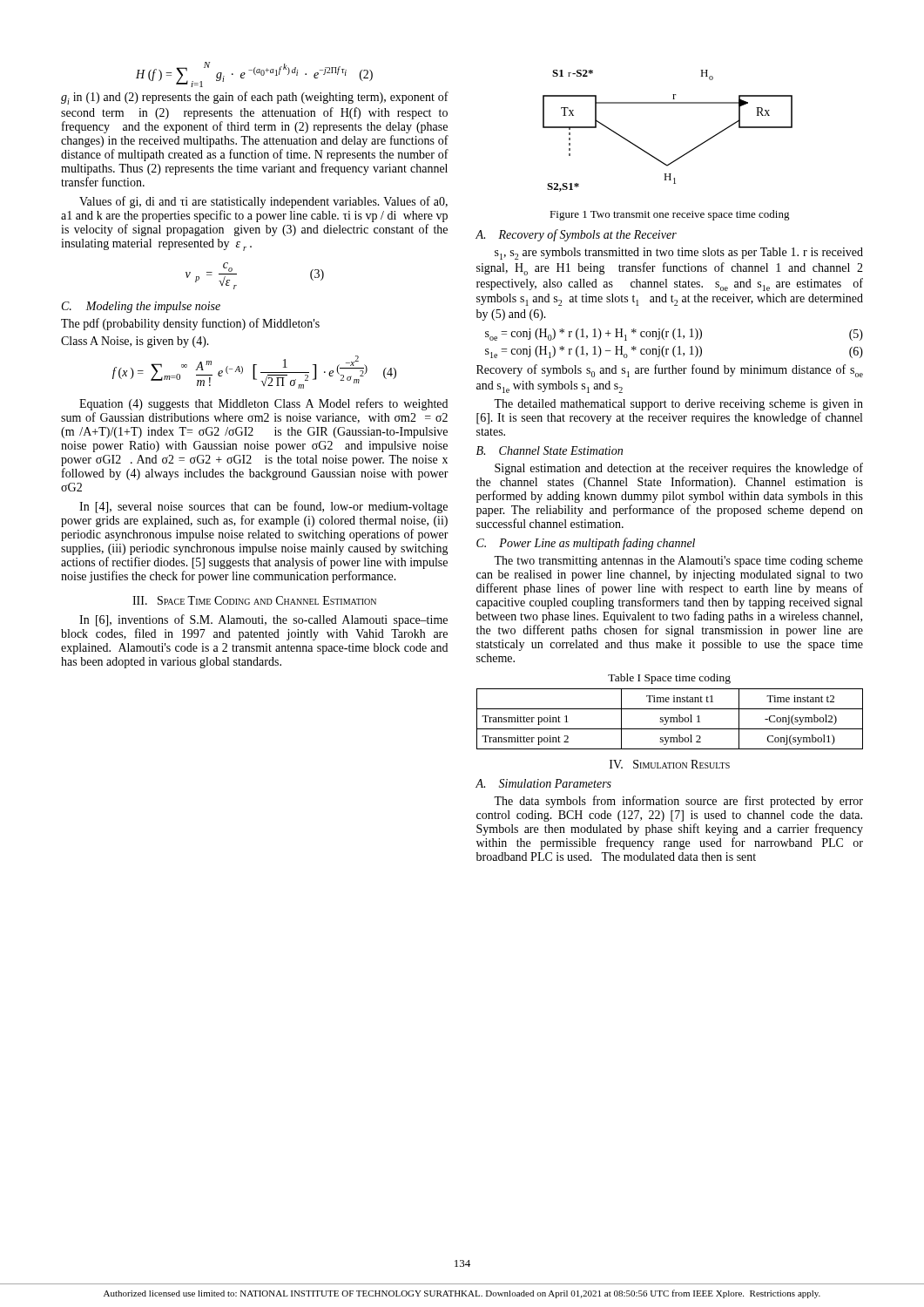The height and width of the screenshot is (1307, 924).
Task: Select the section header that reads "III. Space Time Coding"
Action: pyautogui.click(x=255, y=601)
